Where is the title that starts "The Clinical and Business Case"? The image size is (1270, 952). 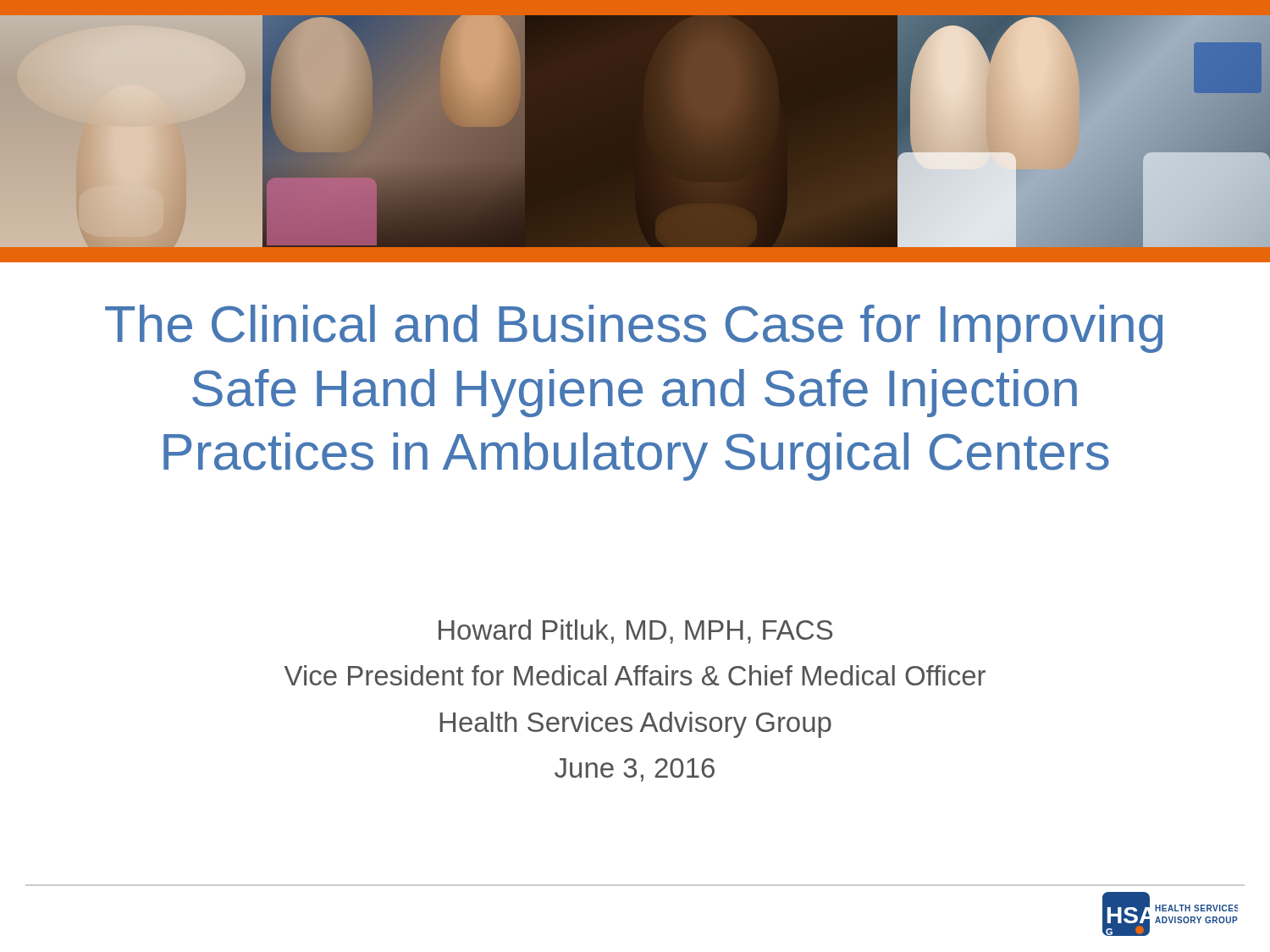[x=635, y=388]
